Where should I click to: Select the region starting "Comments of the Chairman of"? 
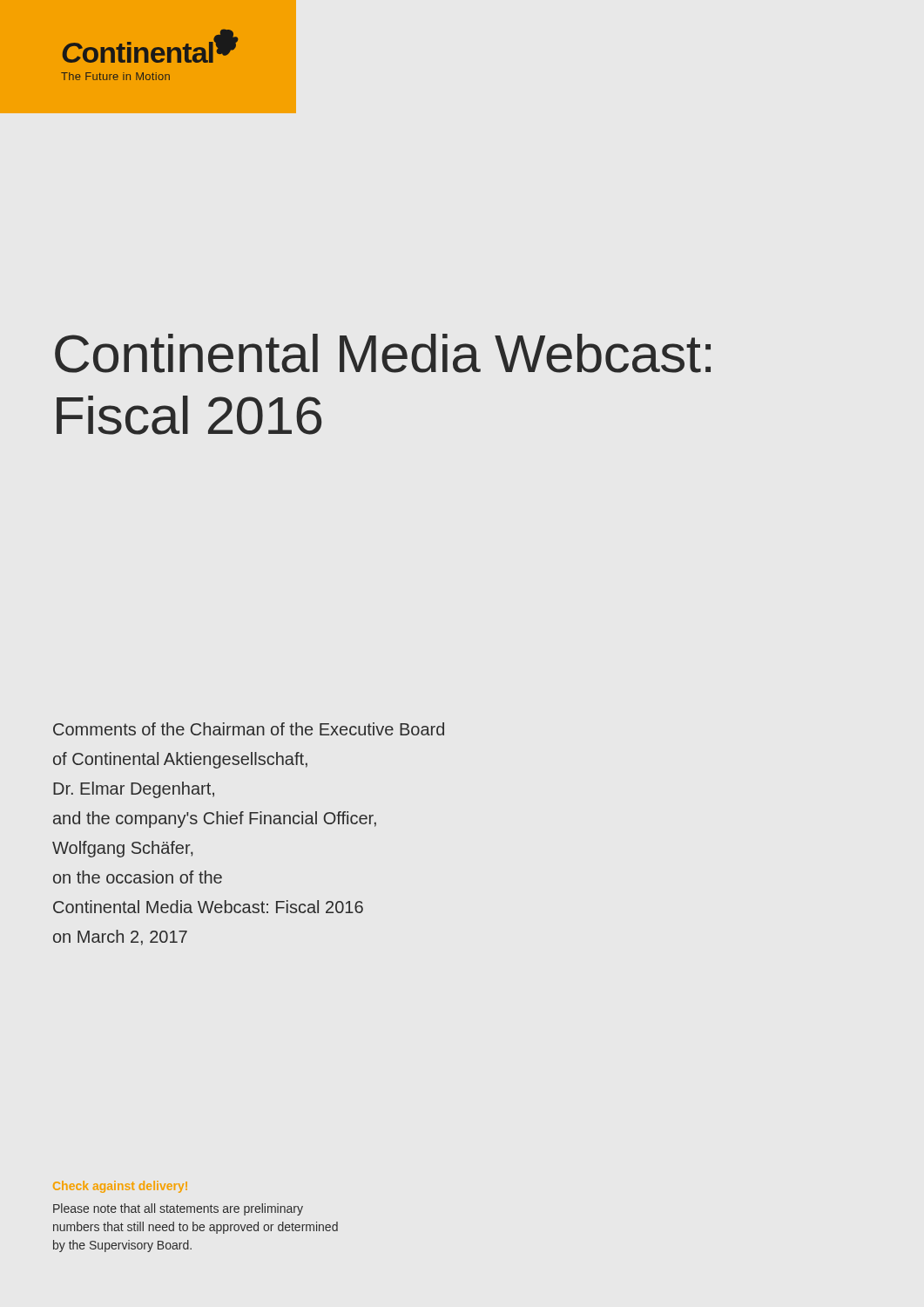pos(314,833)
